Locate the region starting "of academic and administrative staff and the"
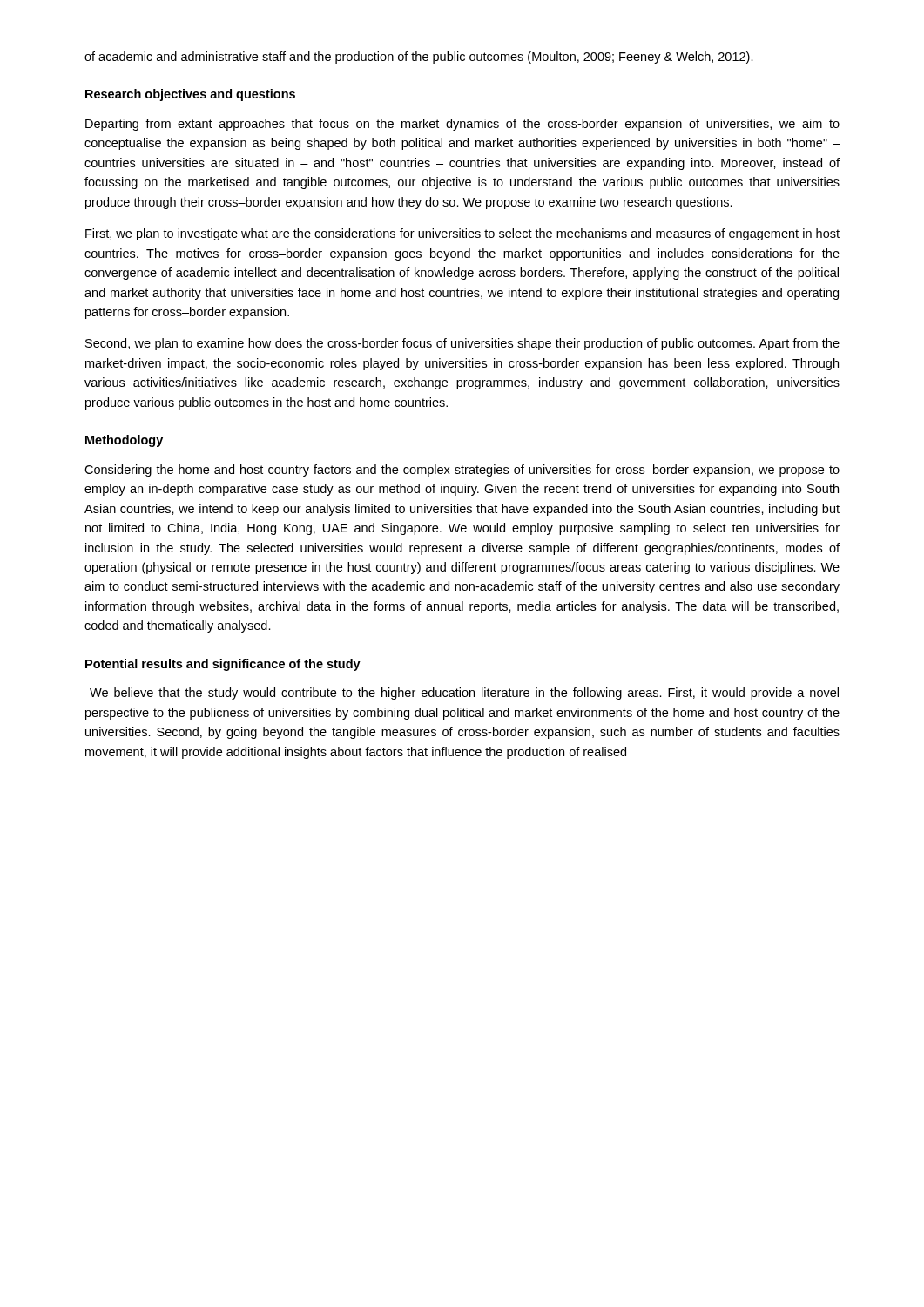This screenshot has height=1307, width=924. click(x=419, y=57)
